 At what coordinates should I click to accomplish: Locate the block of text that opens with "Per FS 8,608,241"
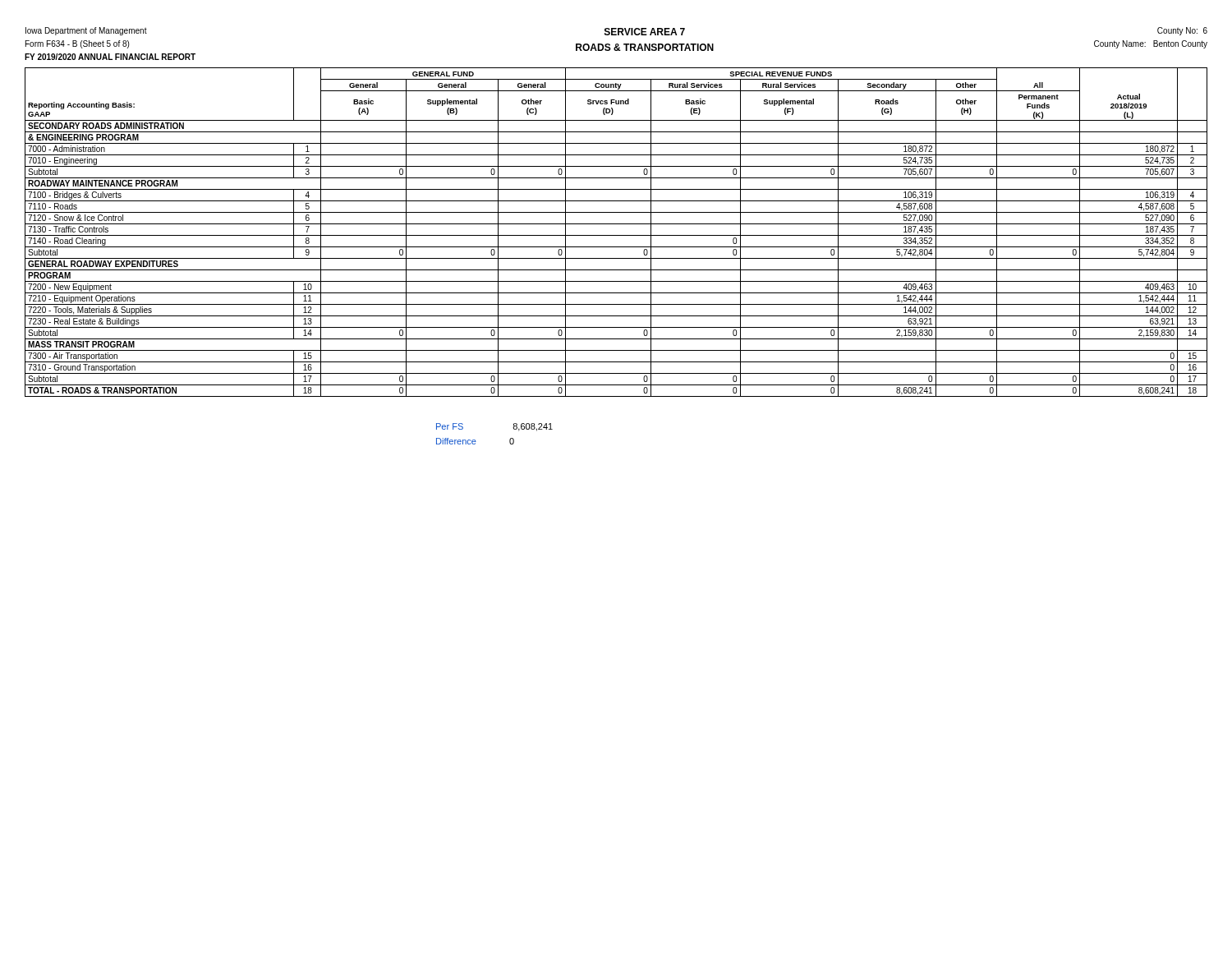tap(447, 427)
